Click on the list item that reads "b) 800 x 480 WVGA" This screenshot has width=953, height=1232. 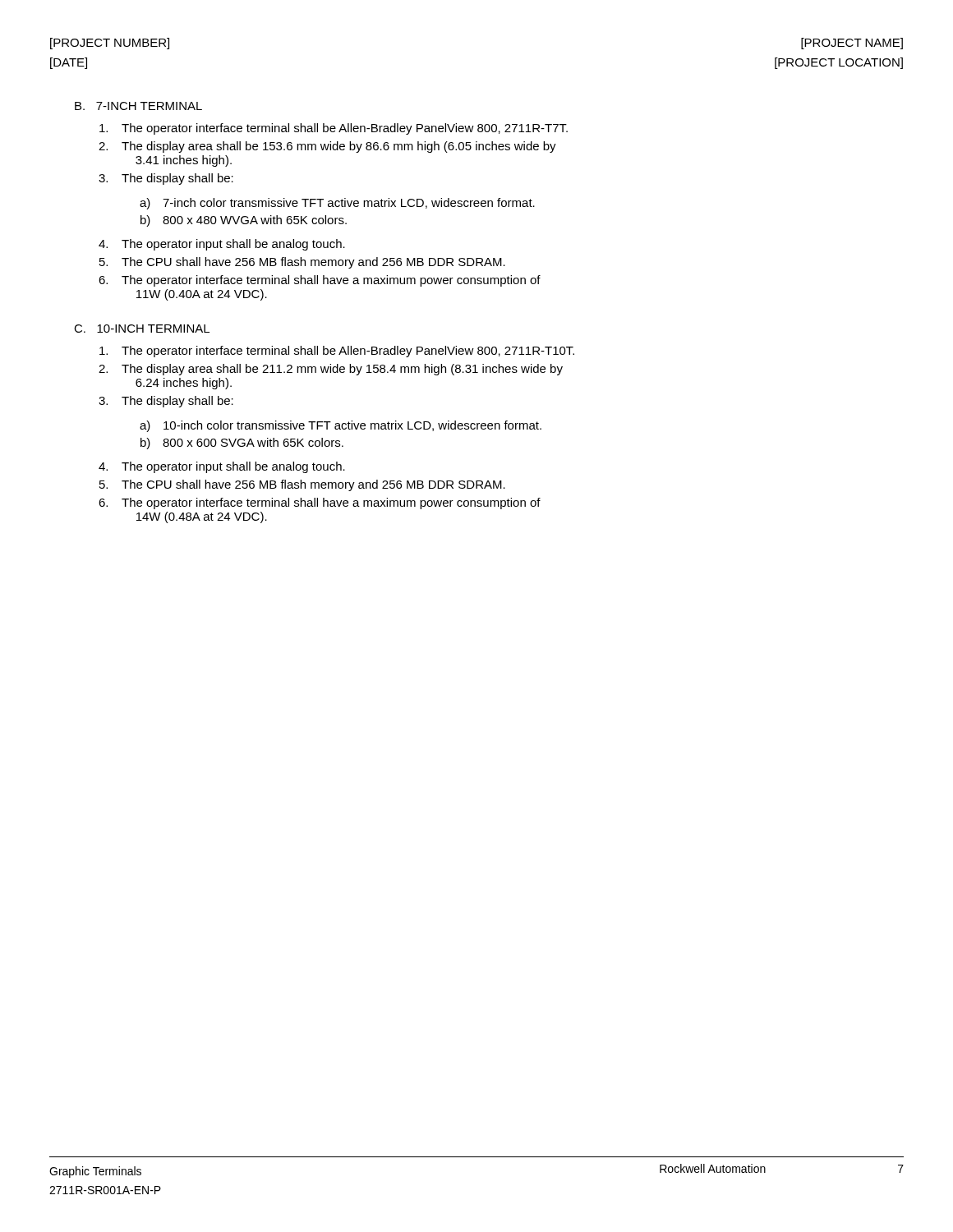click(244, 221)
